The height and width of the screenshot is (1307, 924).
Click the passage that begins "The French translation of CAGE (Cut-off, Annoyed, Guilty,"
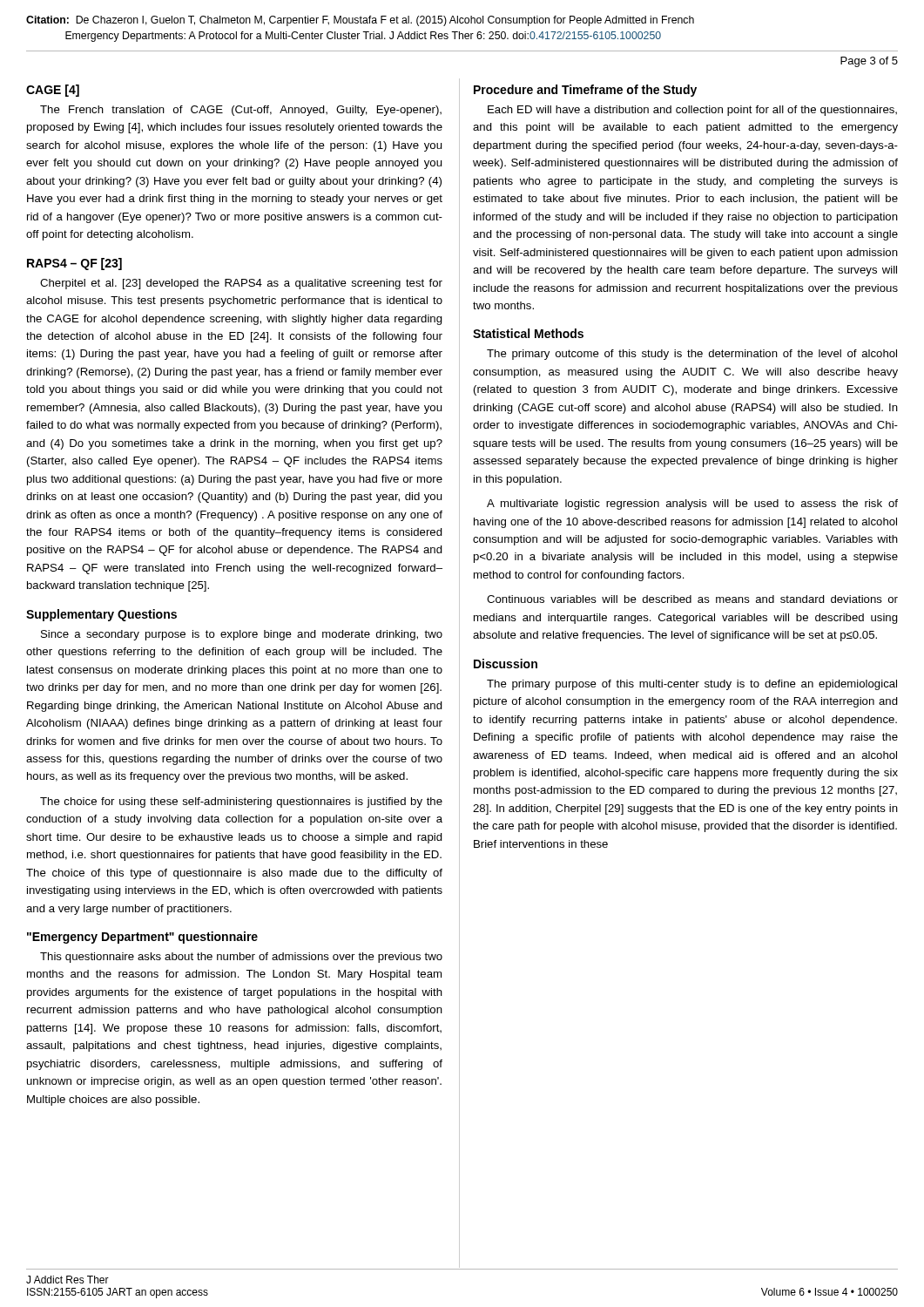[234, 172]
